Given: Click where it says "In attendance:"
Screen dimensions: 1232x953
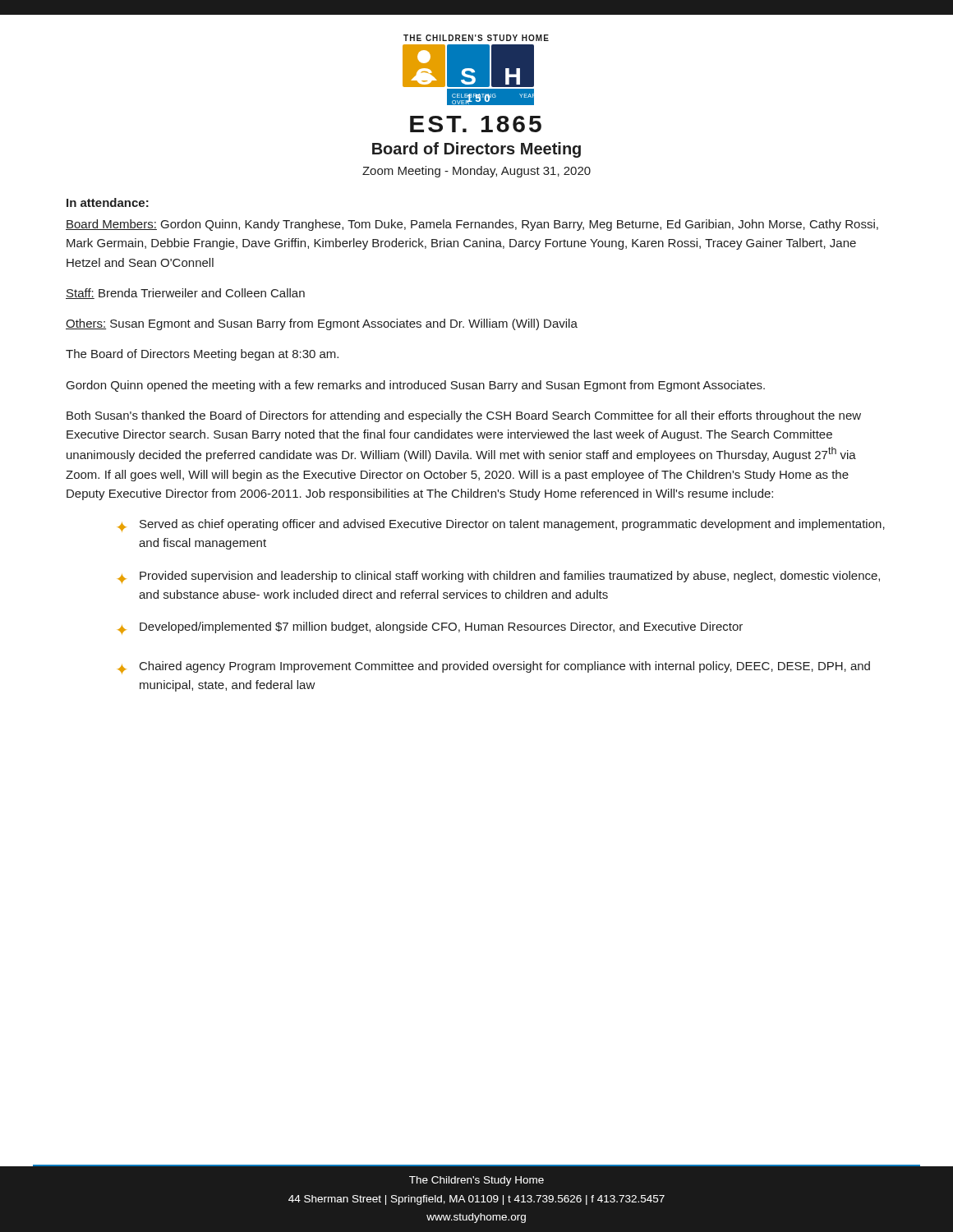Looking at the screenshot, I should click(107, 202).
